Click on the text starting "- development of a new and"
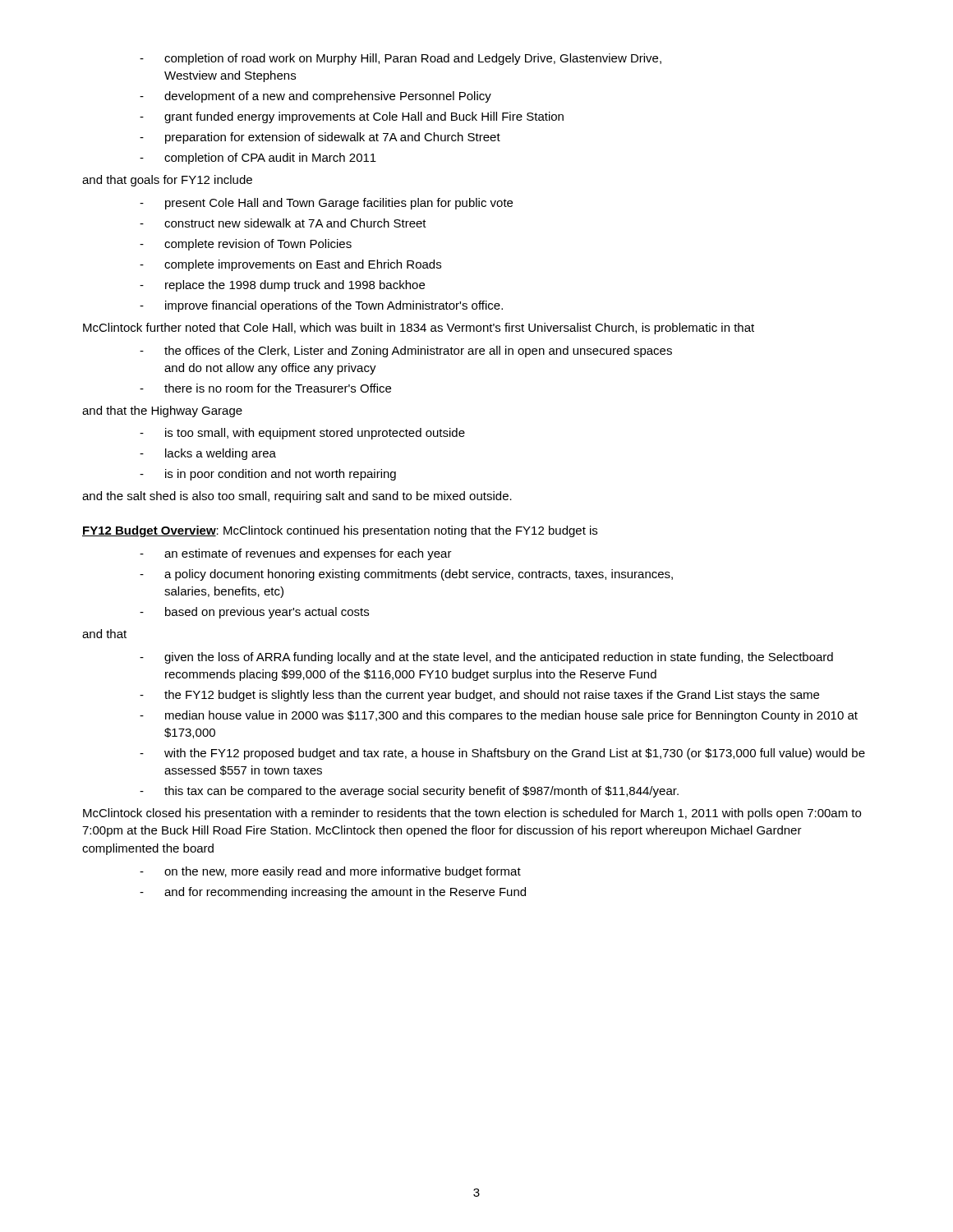Viewport: 953px width, 1232px height. pyautogui.click(x=501, y=96)
